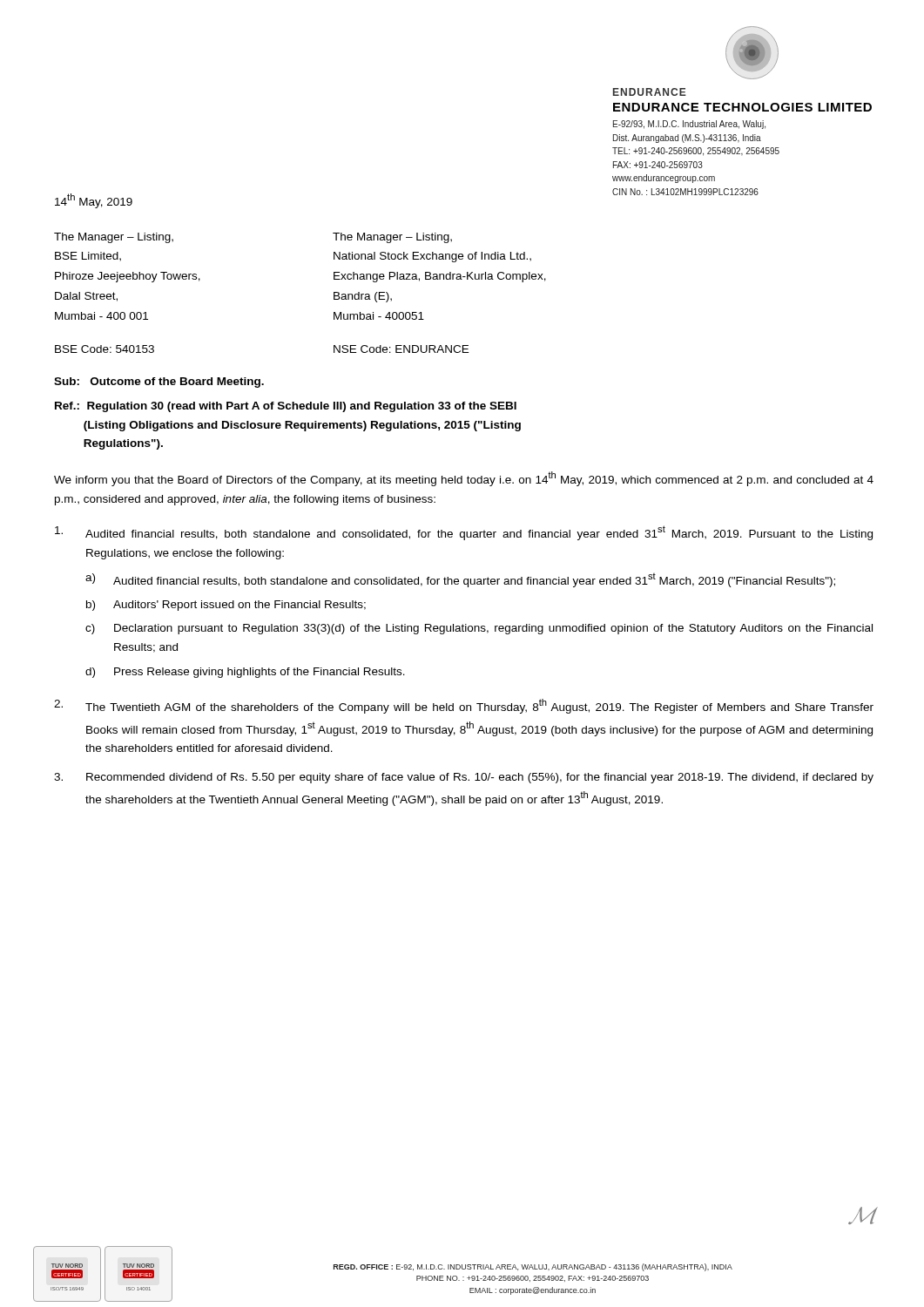Where does it say "14th May, 2019"?

(93, 200)
